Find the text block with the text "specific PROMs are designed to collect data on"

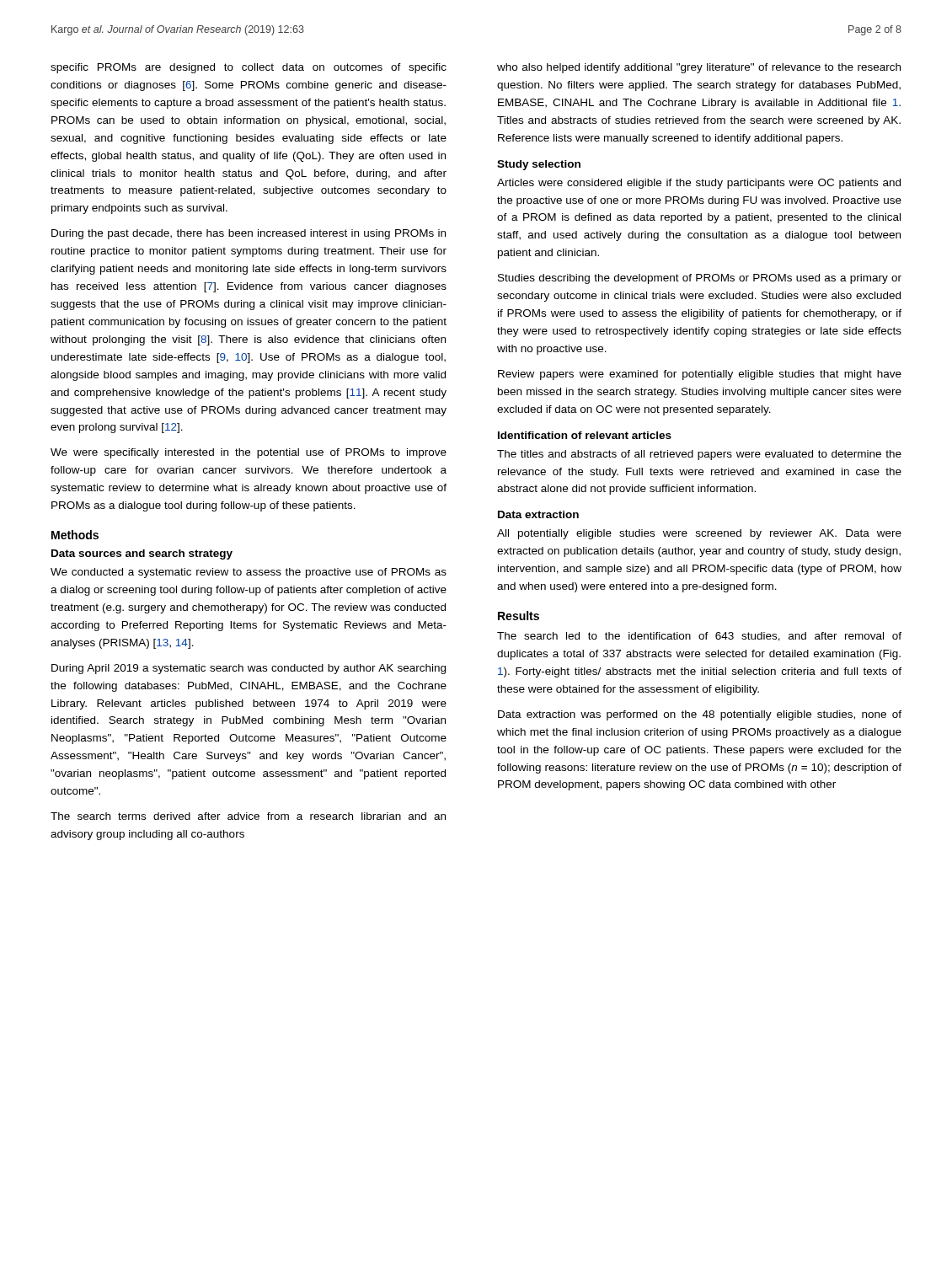coord(249,138)
